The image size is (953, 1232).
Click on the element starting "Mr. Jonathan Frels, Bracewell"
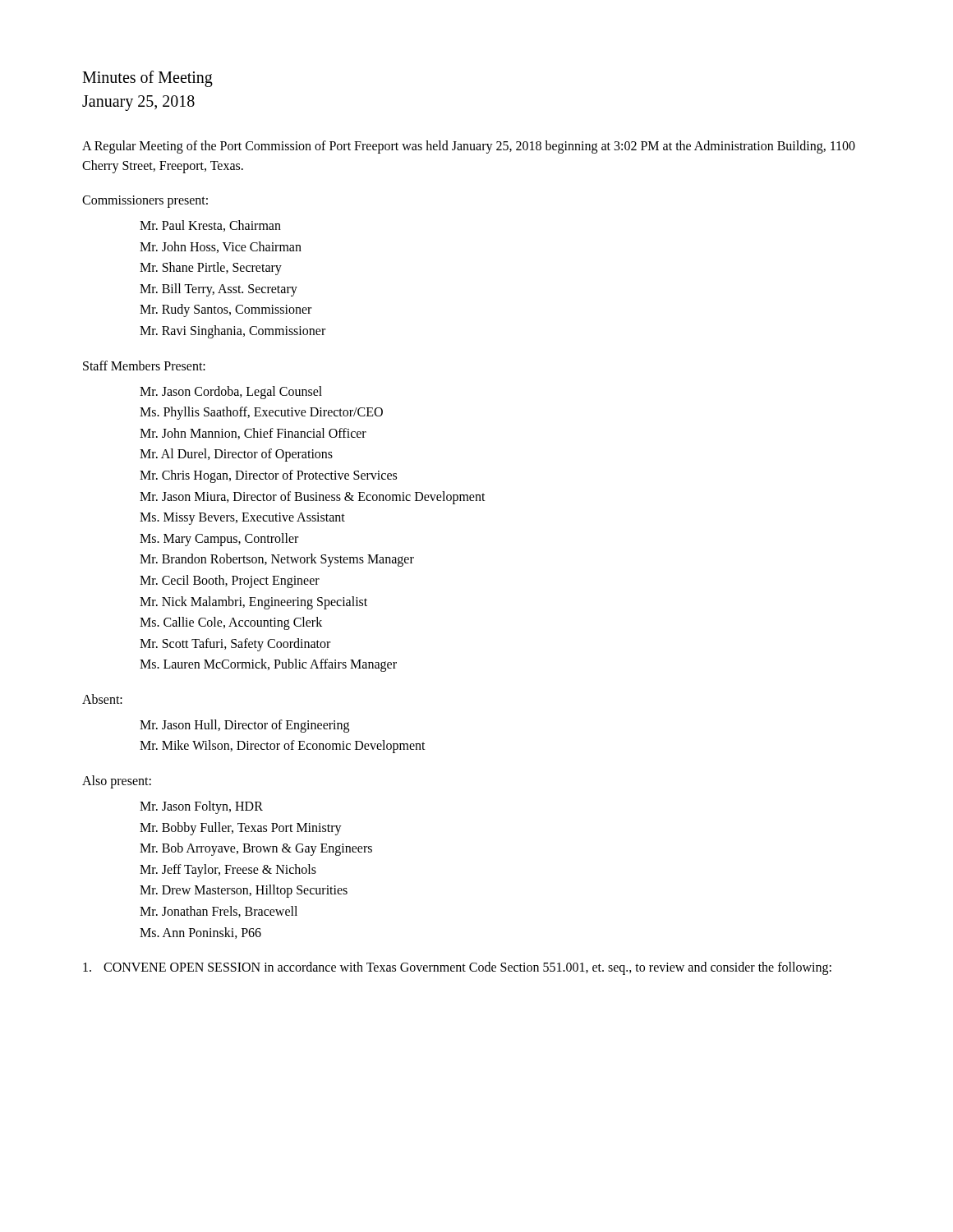click(219, 911)
